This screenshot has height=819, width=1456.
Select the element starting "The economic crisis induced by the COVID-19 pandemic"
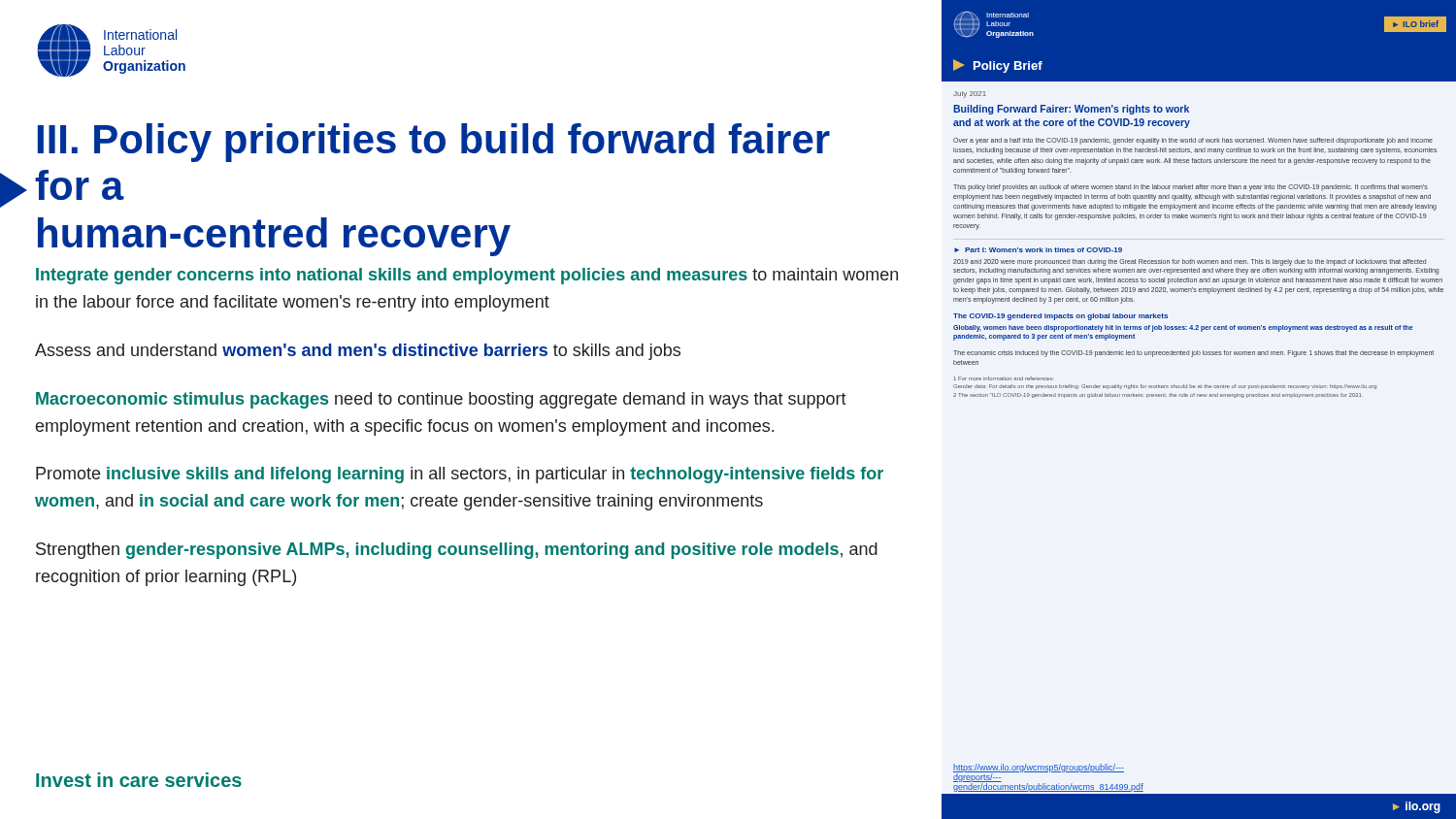1194,358
